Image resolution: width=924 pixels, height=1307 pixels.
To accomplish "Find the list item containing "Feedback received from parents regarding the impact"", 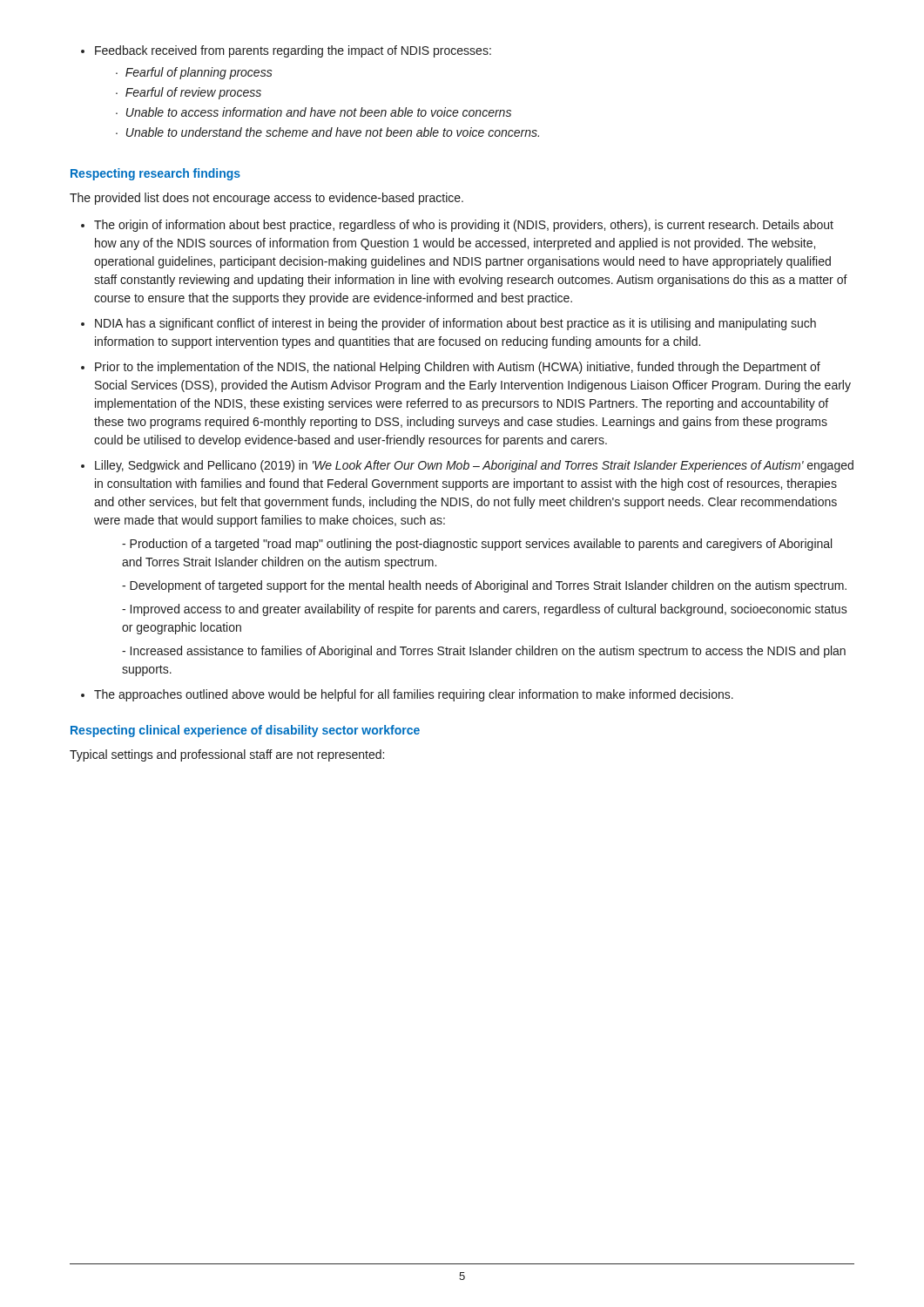I will click(293, 51).
